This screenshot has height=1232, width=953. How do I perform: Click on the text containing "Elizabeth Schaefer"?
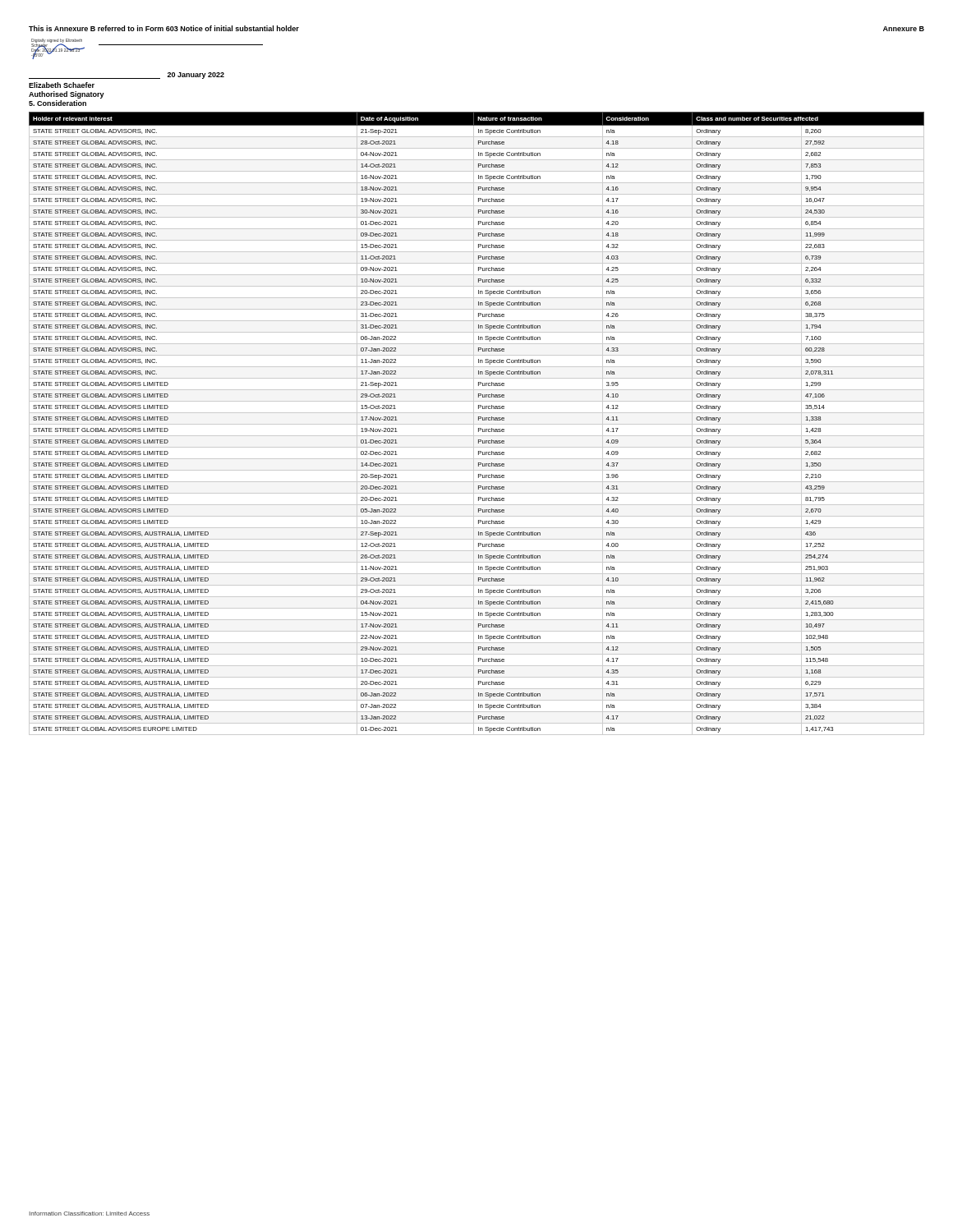[62, 85]
